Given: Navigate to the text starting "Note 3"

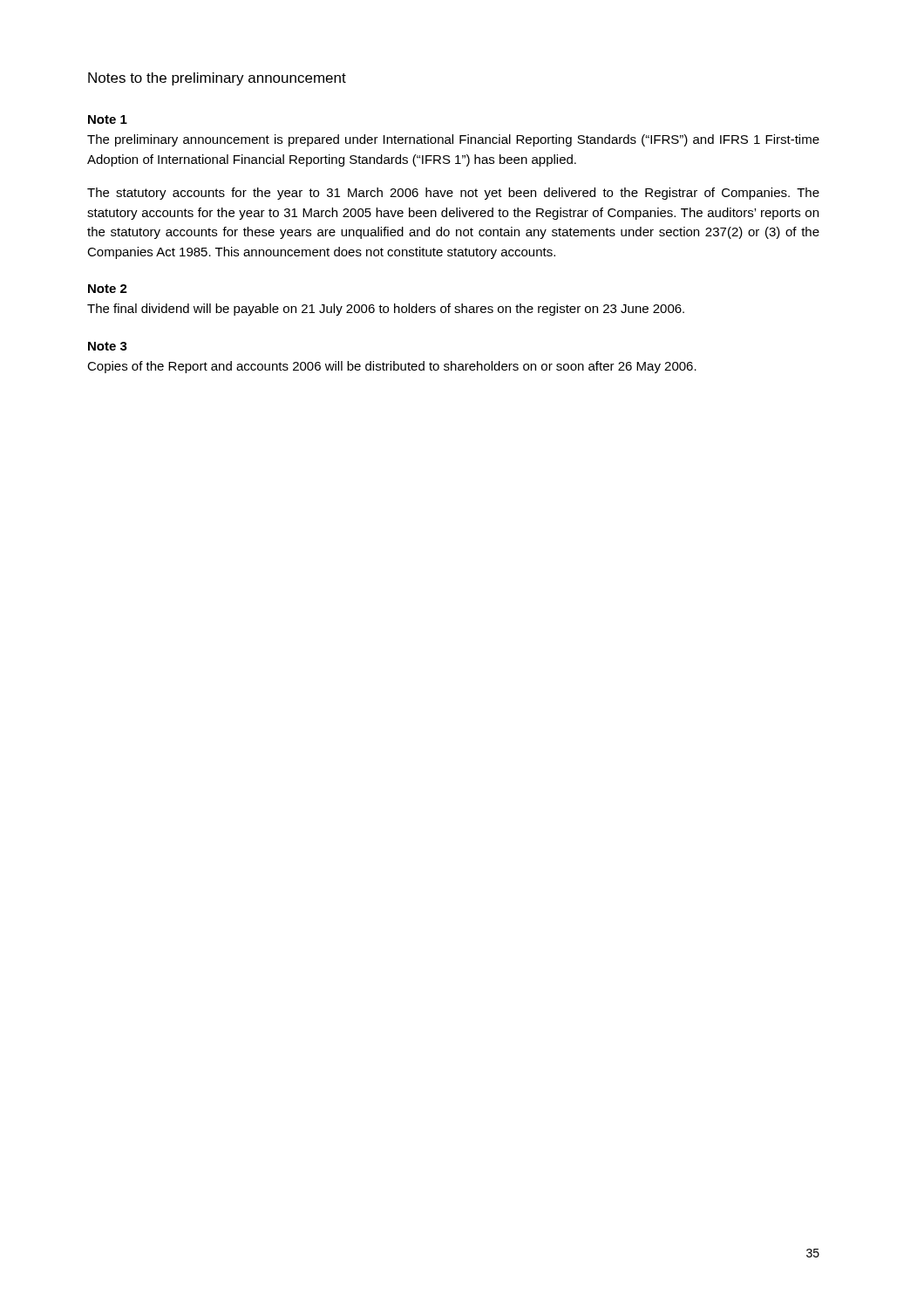Looking at the screenshot, I should point(107,345).
